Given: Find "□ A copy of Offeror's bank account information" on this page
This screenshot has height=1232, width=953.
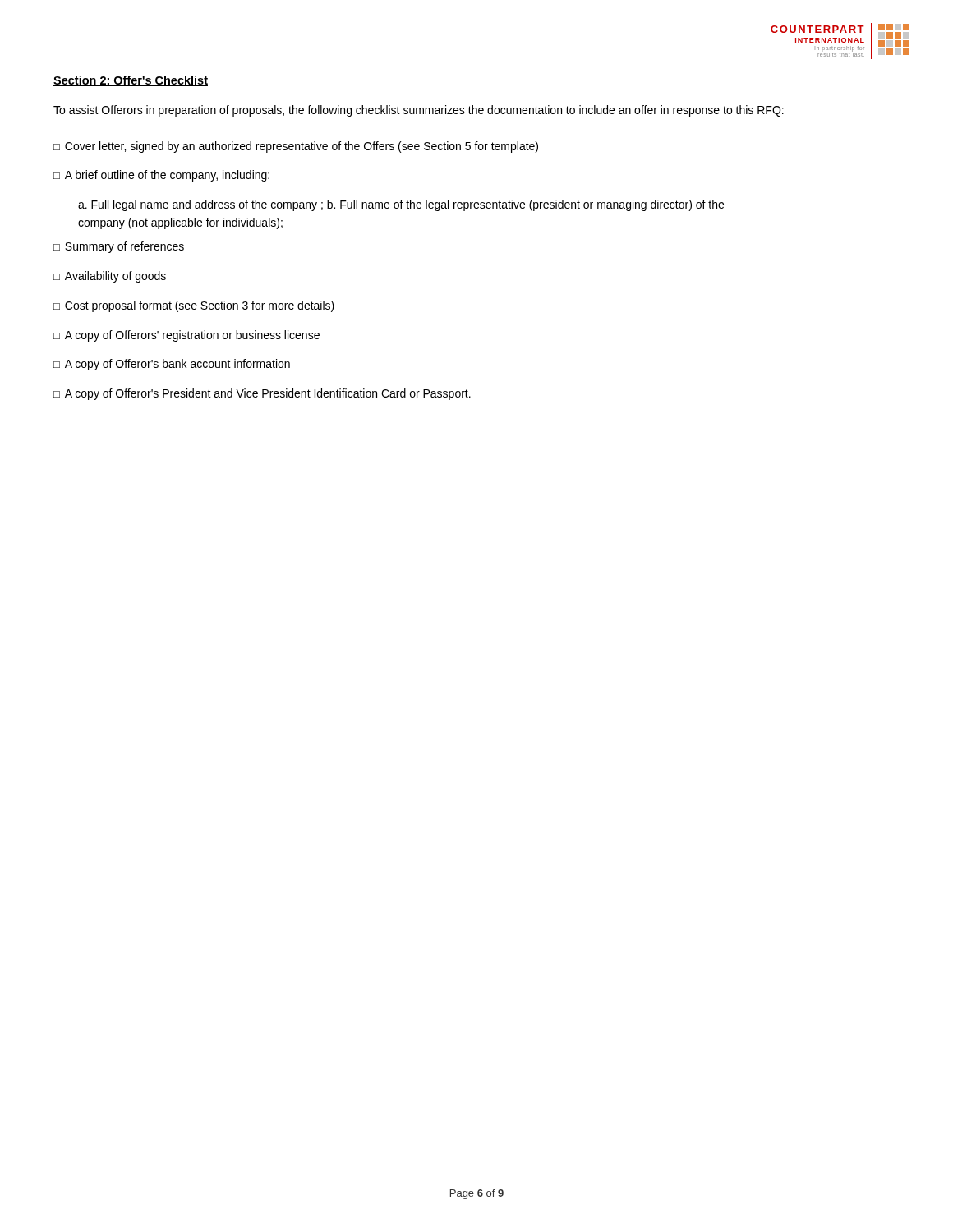Looking at the screenshot, I should tap(172, 365).
